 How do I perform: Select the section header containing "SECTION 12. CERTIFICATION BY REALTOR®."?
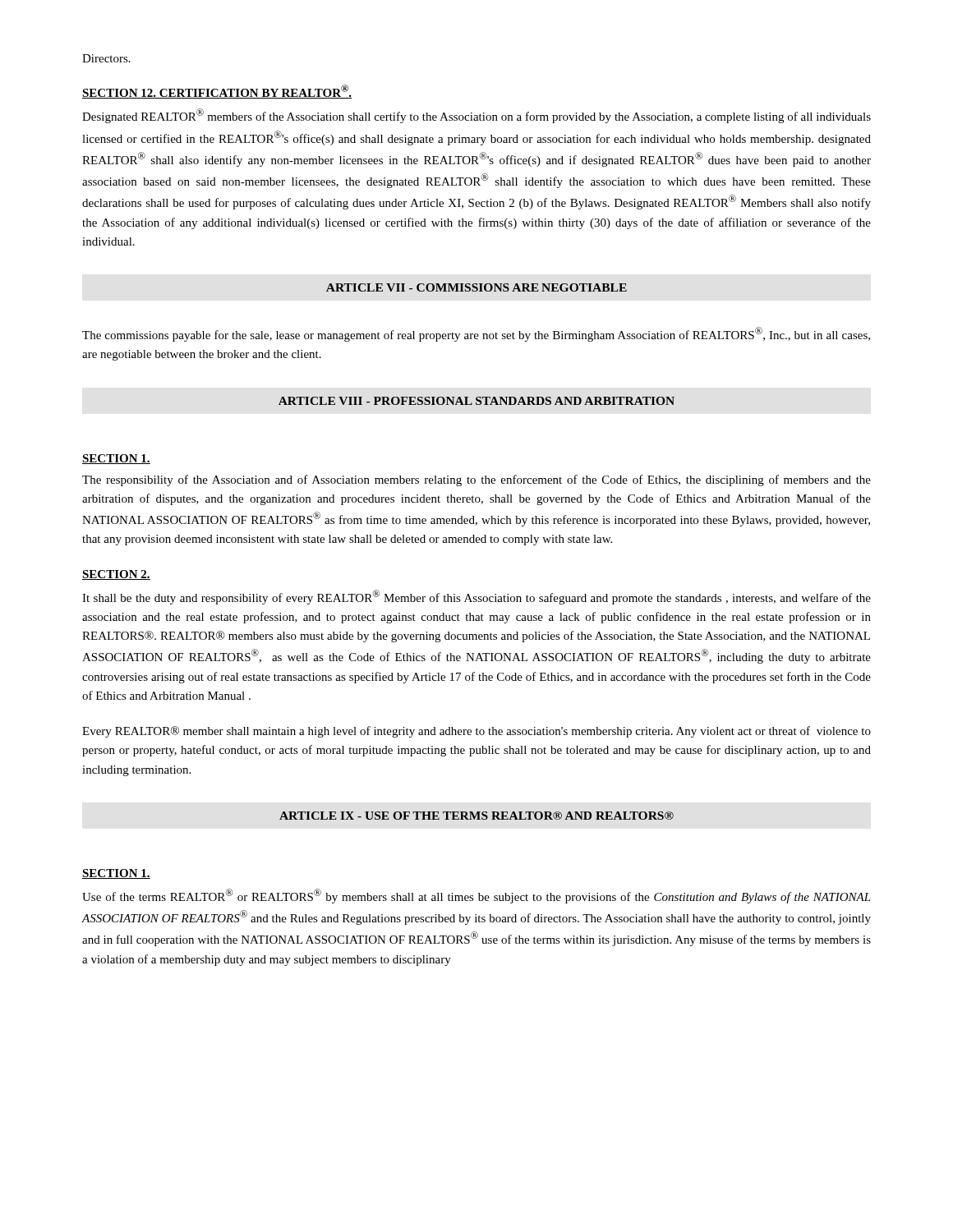(x=217, y=91)
